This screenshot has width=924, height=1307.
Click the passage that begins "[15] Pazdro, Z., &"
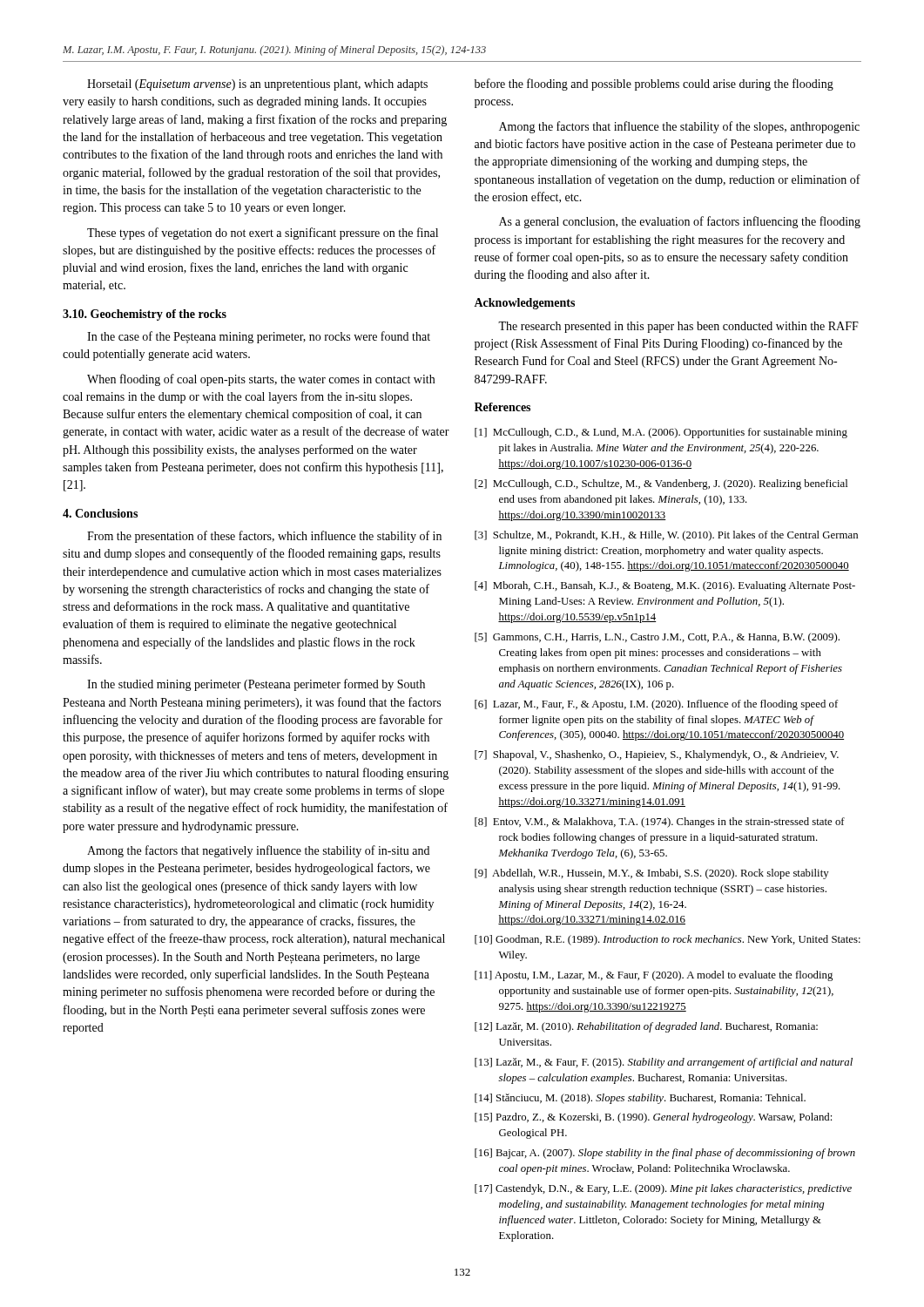tap(653, 1125)
